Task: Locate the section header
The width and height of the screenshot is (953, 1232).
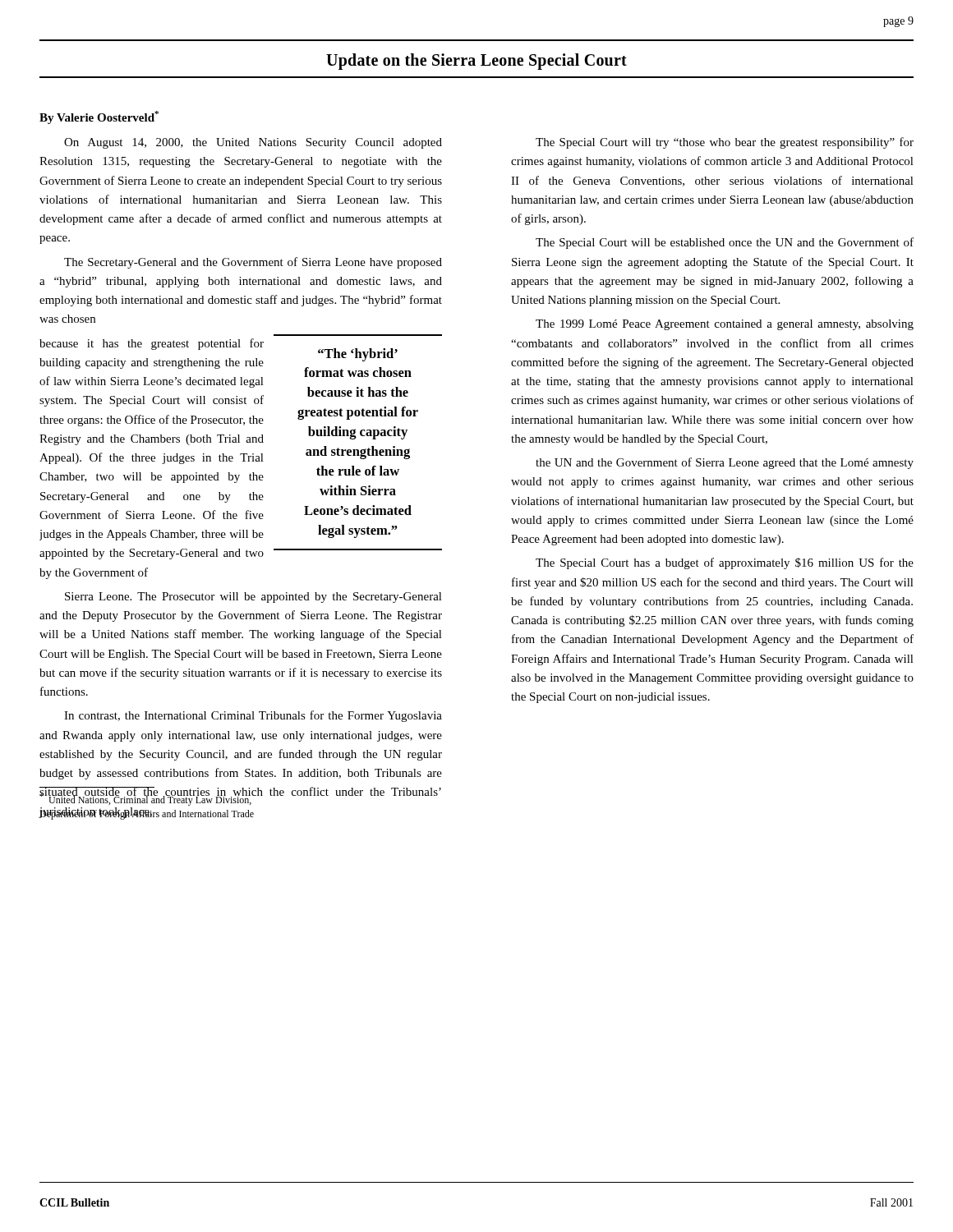Action: click(99, 116)
